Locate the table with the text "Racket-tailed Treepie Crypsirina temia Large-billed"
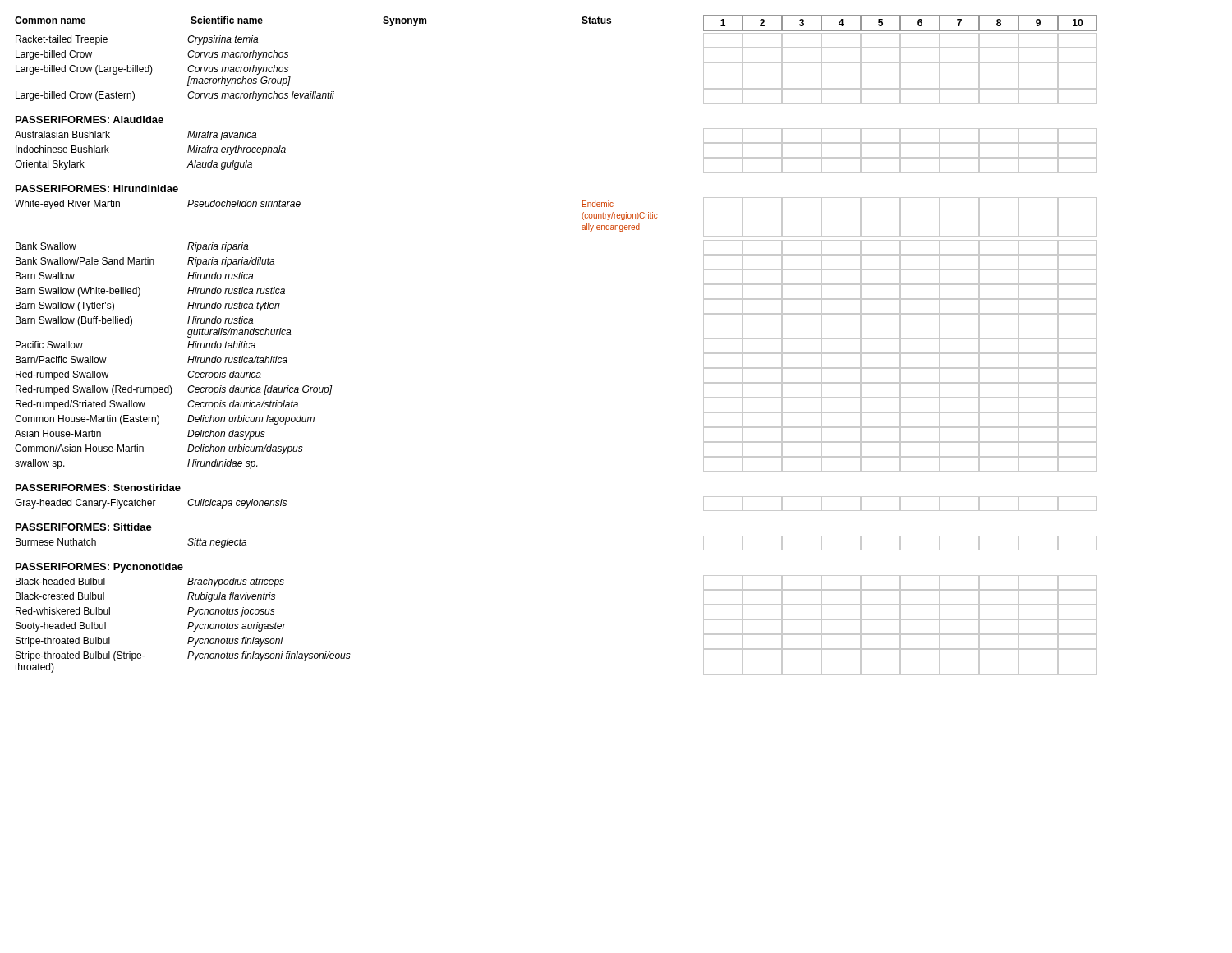 click(616, 68)
